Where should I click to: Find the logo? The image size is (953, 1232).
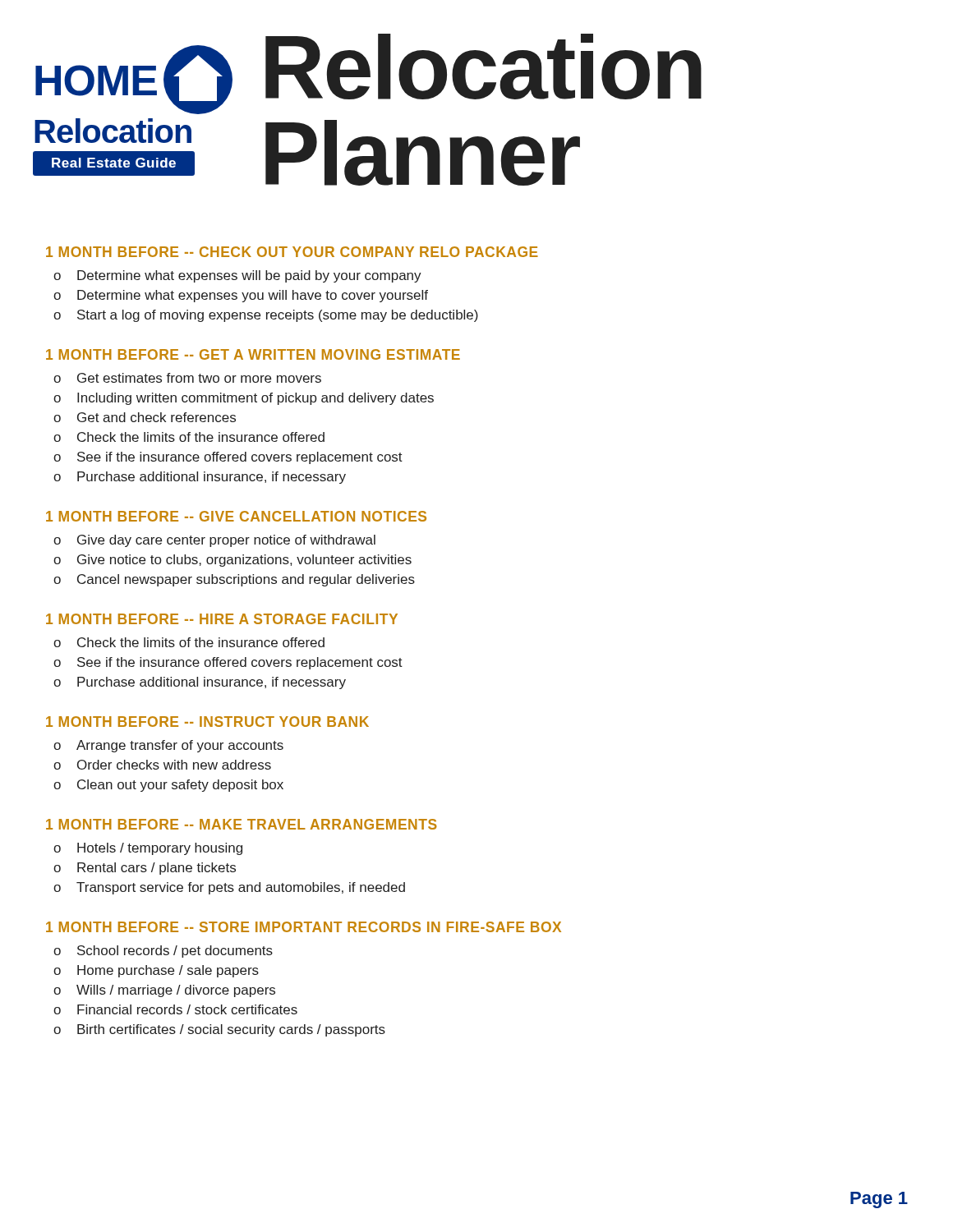pyautogui.click(x=134, y=111)
